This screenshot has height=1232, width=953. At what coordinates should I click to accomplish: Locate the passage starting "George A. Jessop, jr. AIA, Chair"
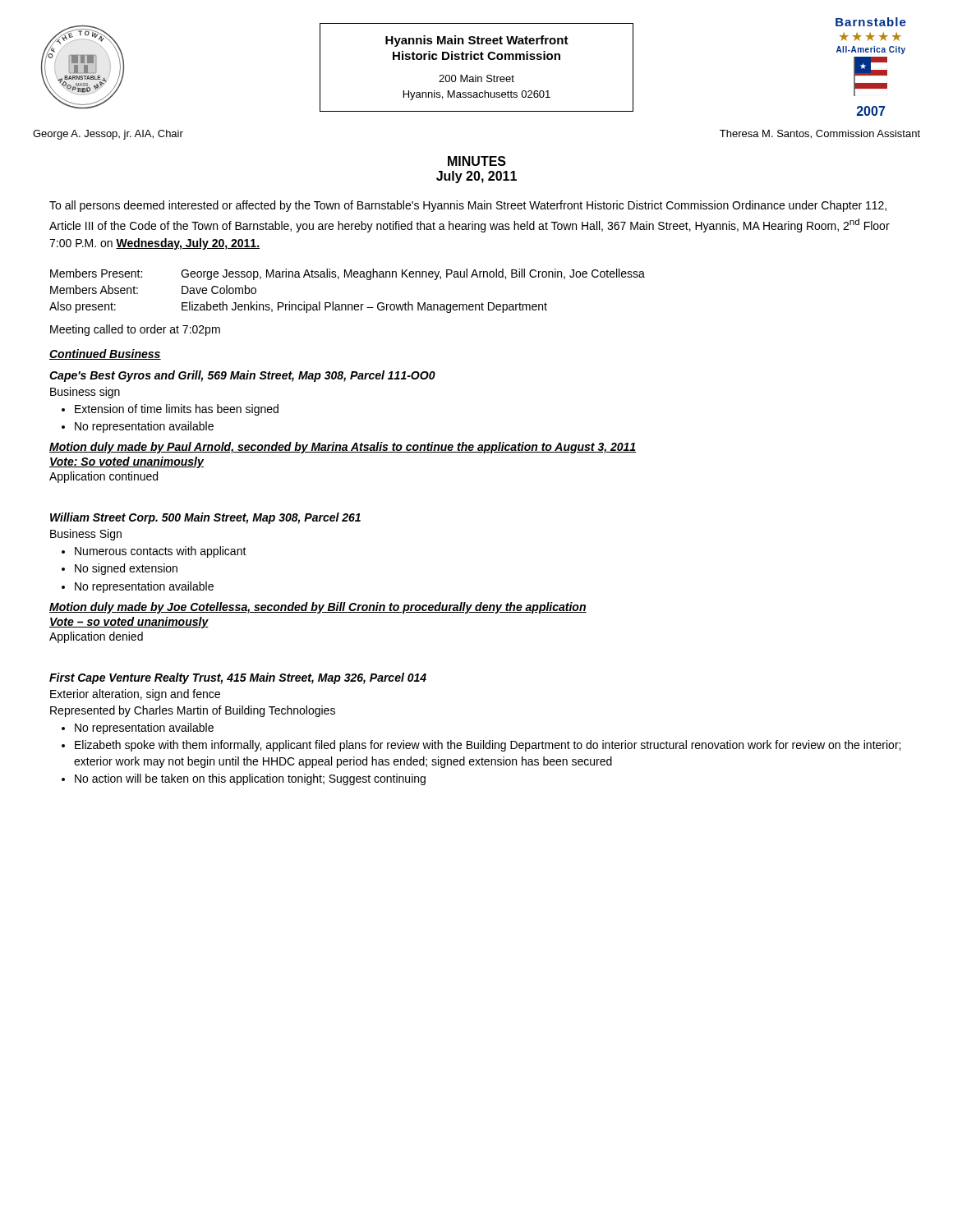pos(108,133)
